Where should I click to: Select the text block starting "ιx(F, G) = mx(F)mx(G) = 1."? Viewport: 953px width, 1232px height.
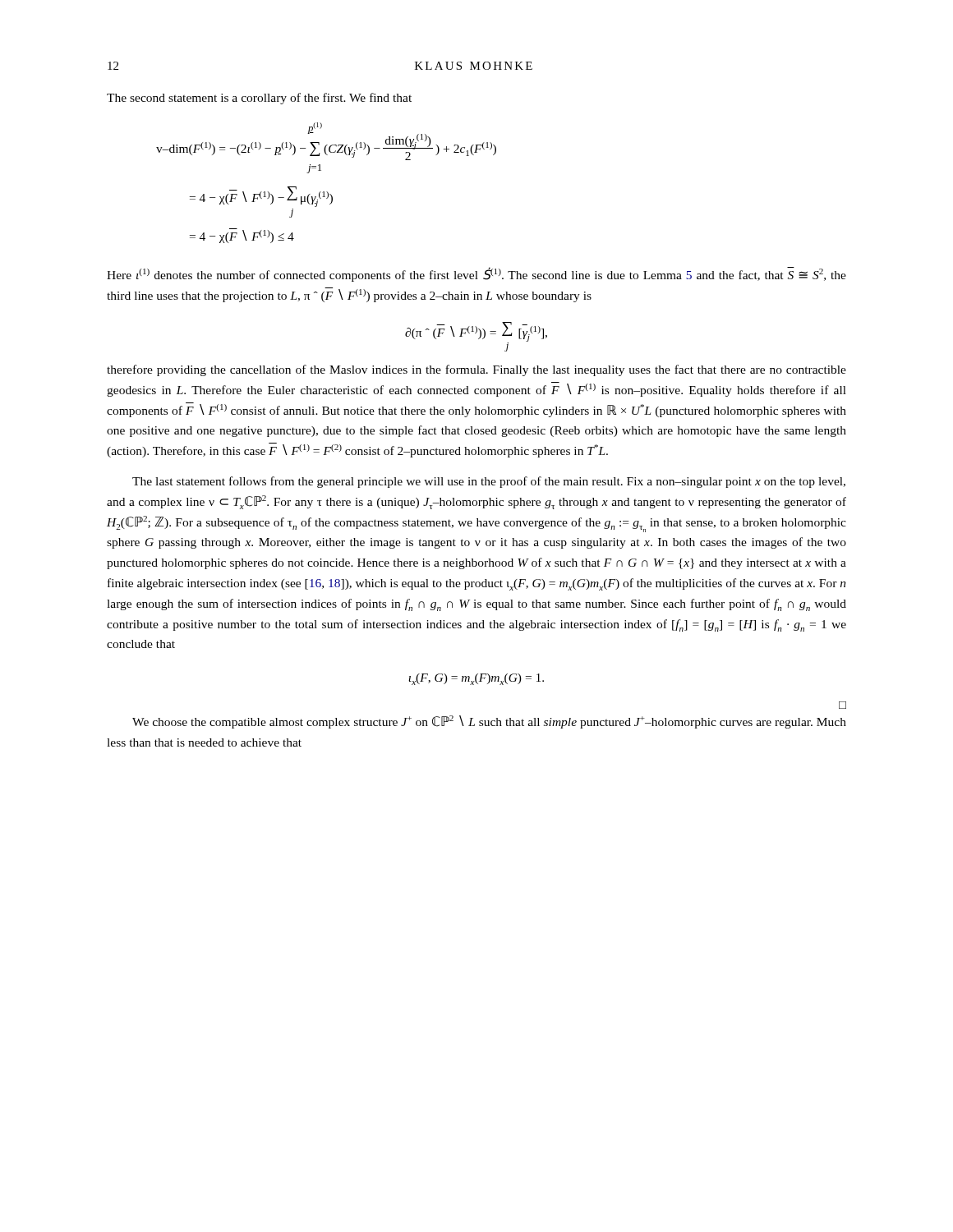pos(476,677)
